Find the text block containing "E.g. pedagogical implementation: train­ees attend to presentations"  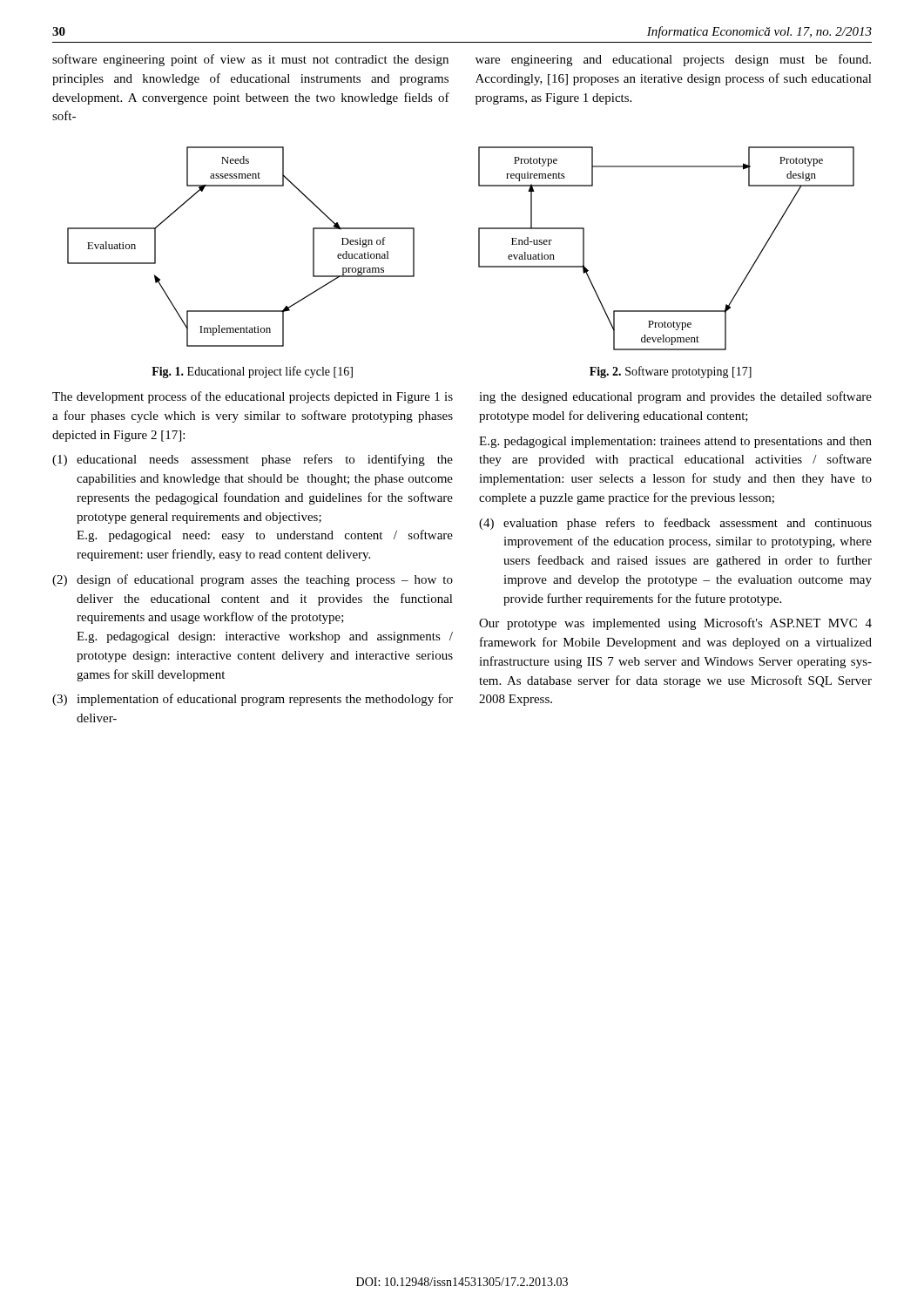(675, 469)
